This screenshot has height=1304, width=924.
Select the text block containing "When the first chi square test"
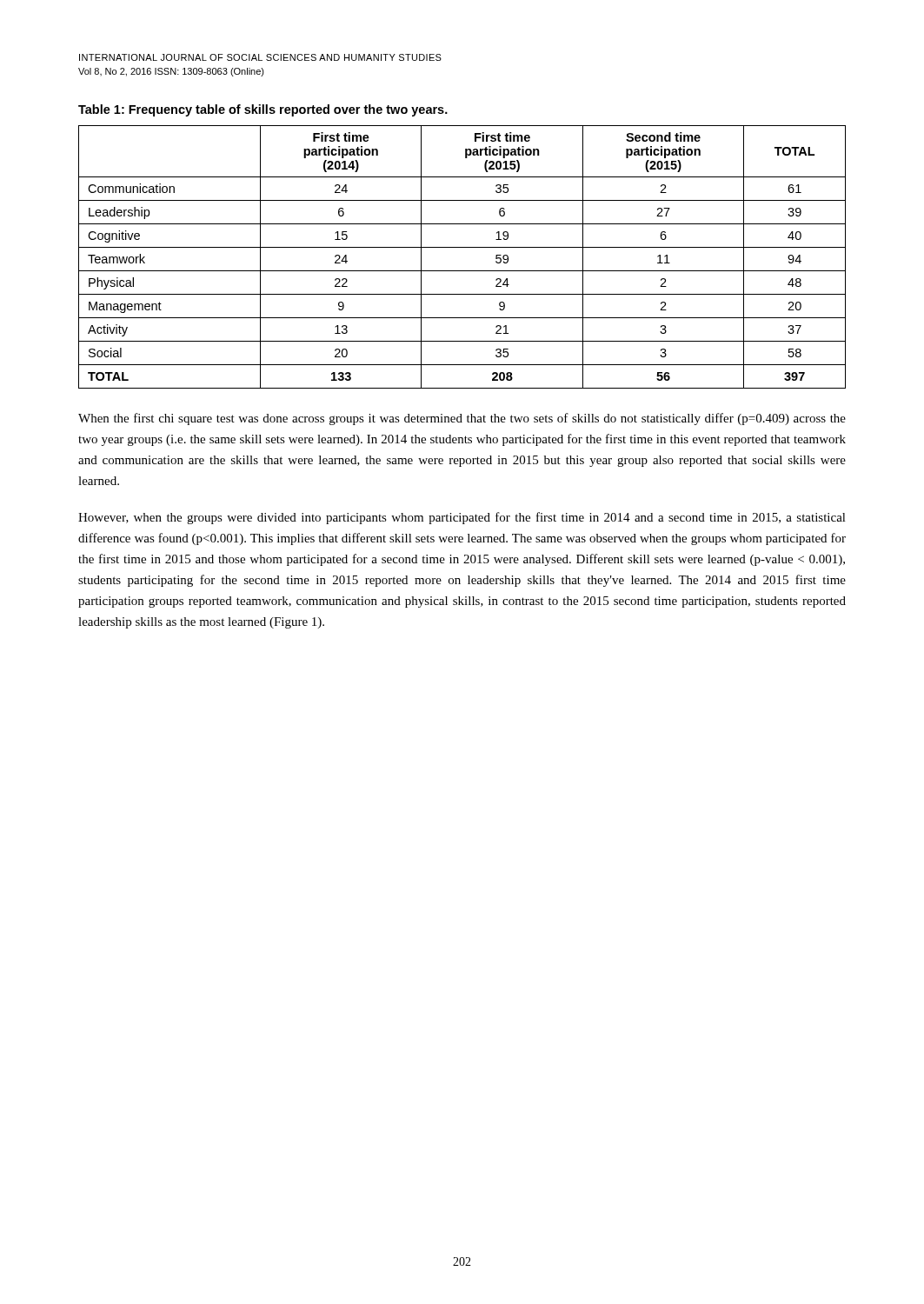pyautogui.click(x=462, y=449)
